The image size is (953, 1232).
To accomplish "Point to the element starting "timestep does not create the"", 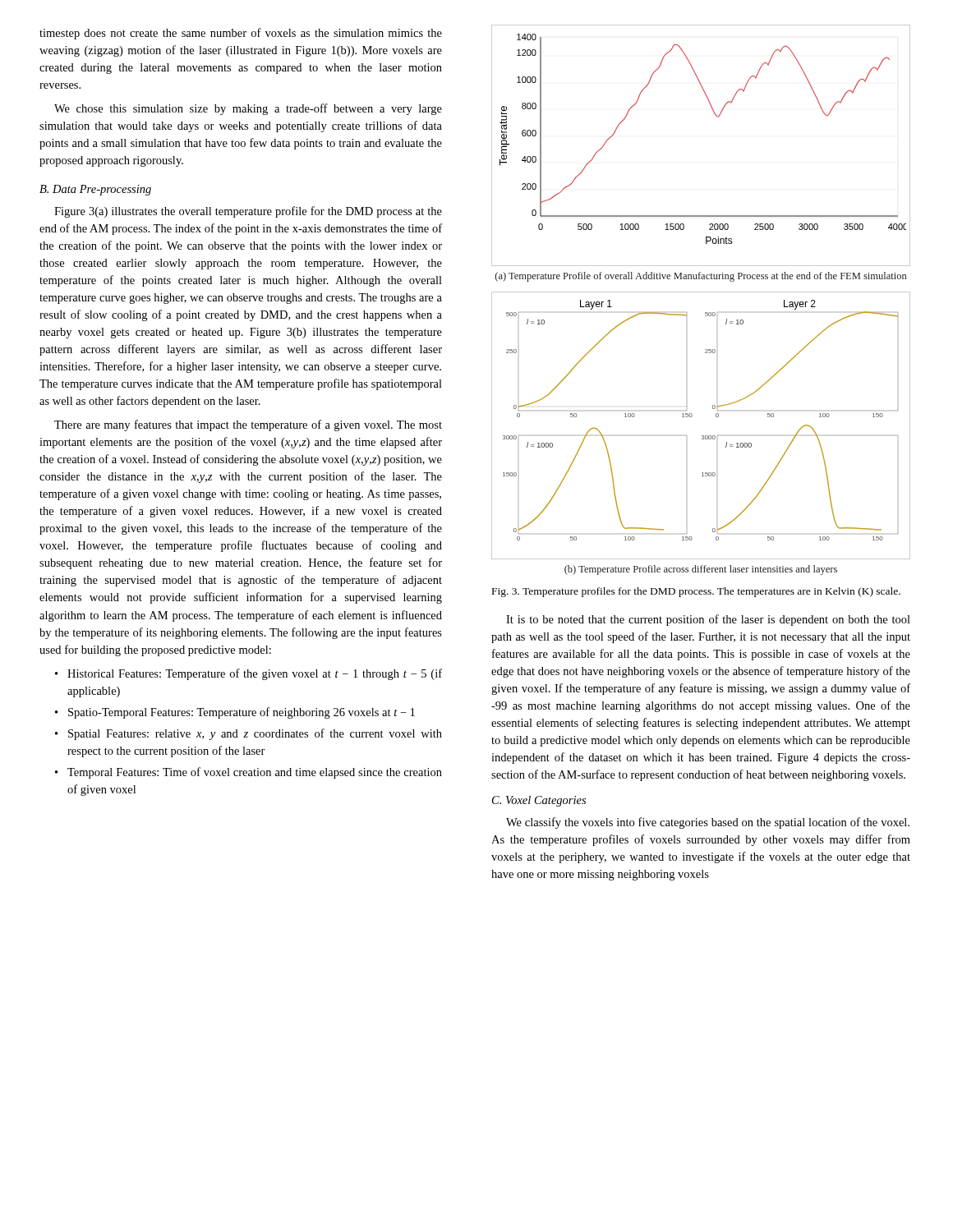I will click(241, 97).
